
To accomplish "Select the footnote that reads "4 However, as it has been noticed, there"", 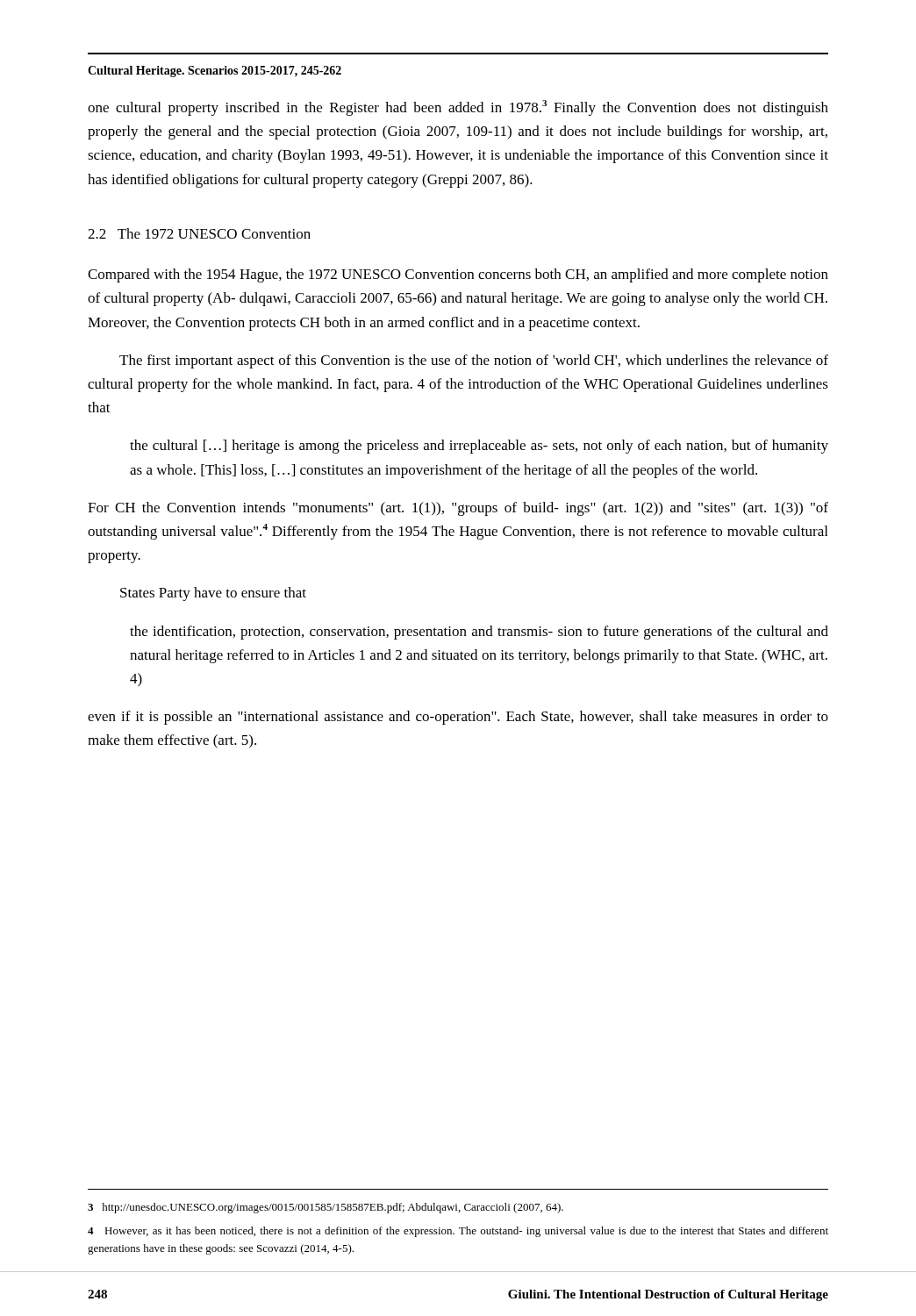I will [458, 1239].
